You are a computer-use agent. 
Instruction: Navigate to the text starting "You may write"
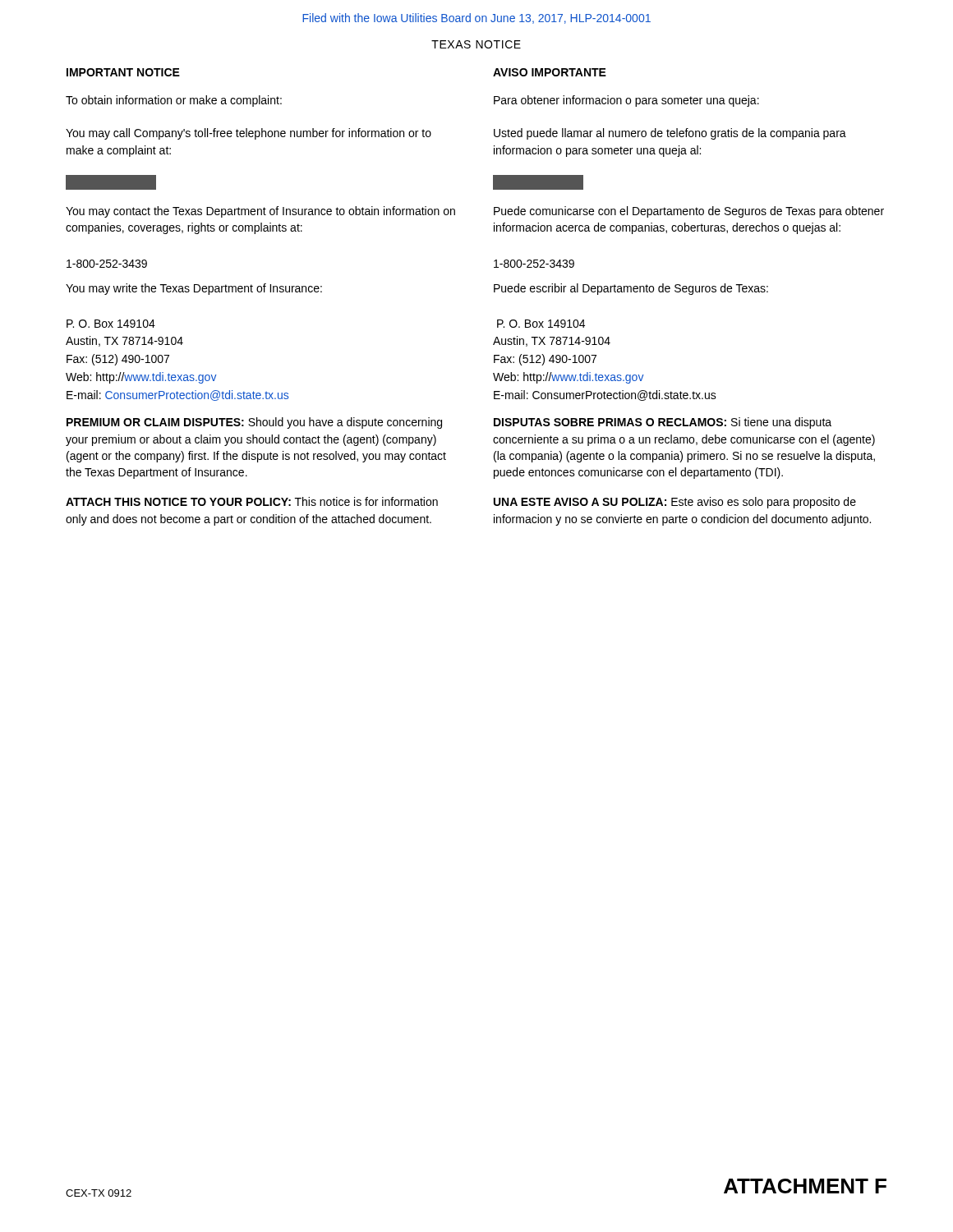coord(263,289)
